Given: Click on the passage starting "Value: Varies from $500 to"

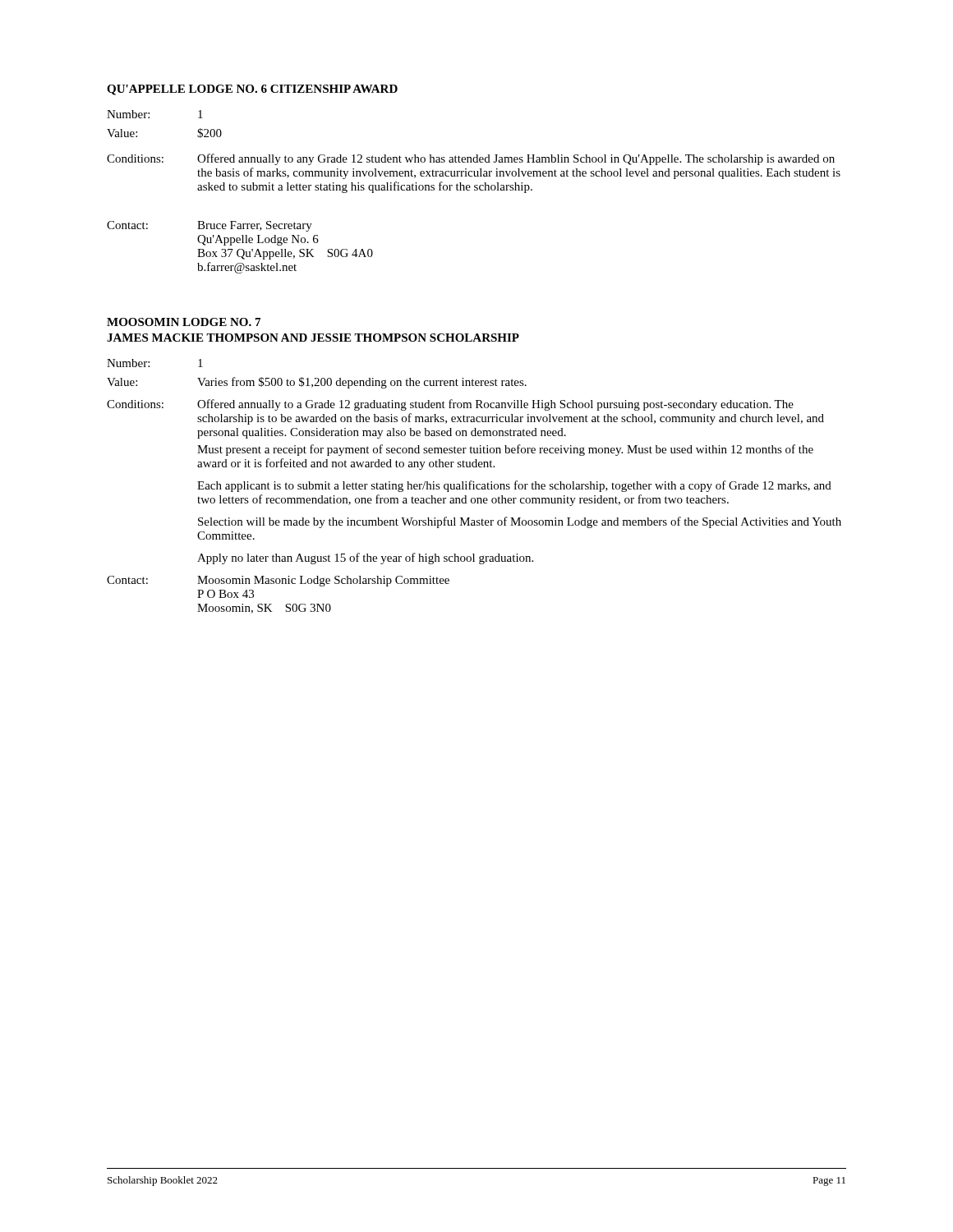Looking at the screenshot, I should pos(476,382).
